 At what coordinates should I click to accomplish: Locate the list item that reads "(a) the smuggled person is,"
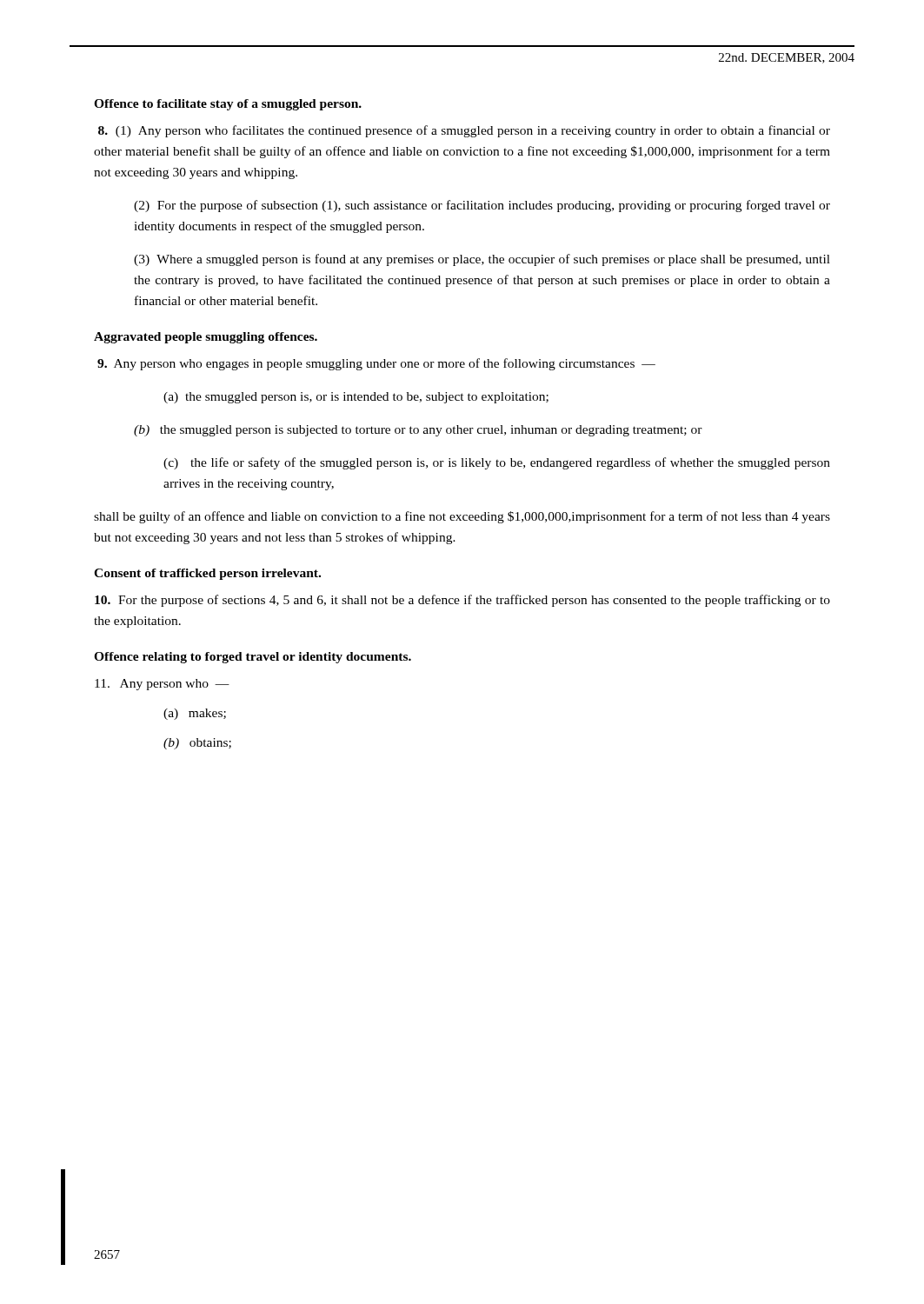coord(356,396)
